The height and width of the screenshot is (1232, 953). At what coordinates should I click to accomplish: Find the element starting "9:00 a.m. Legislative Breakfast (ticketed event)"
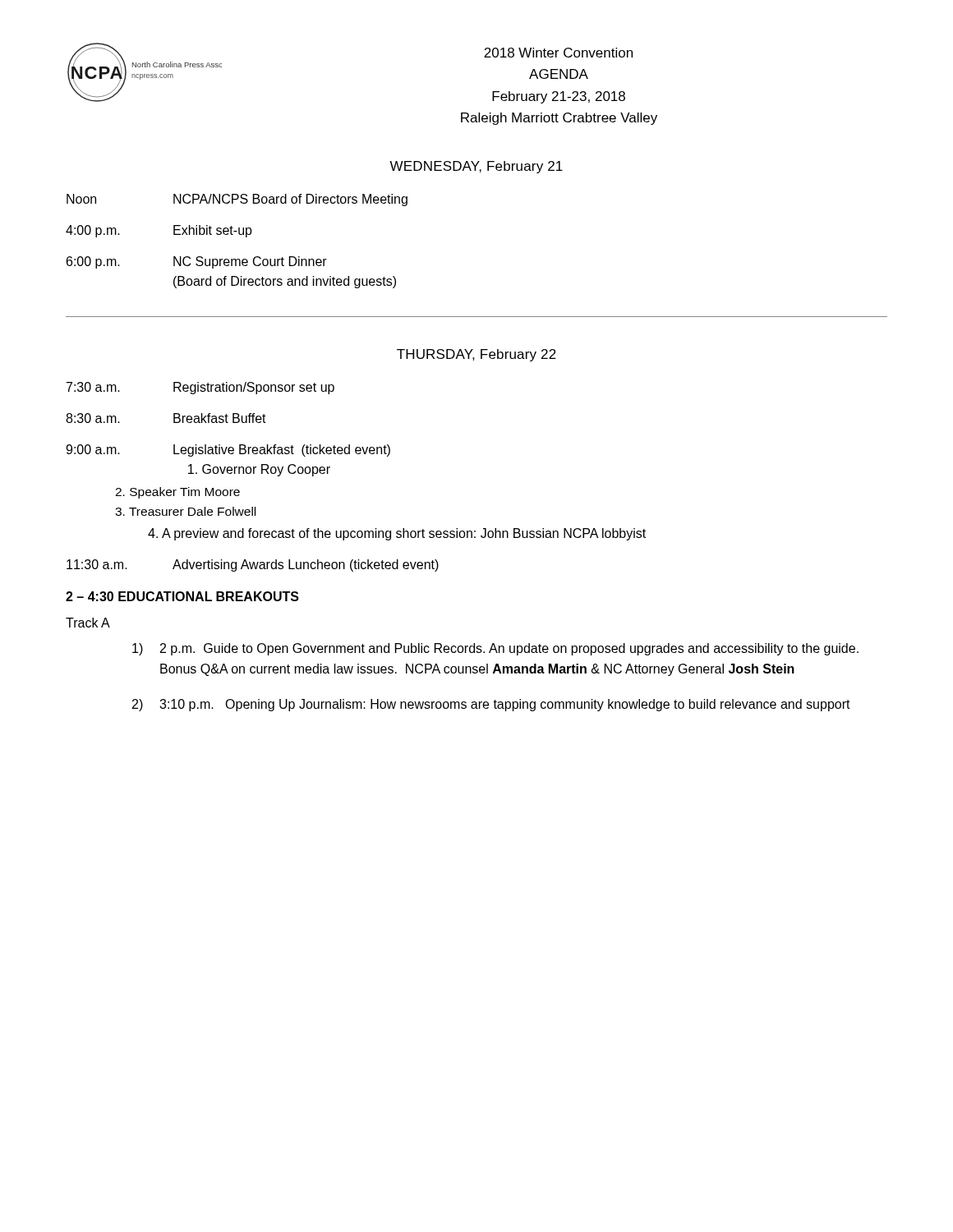228,451
